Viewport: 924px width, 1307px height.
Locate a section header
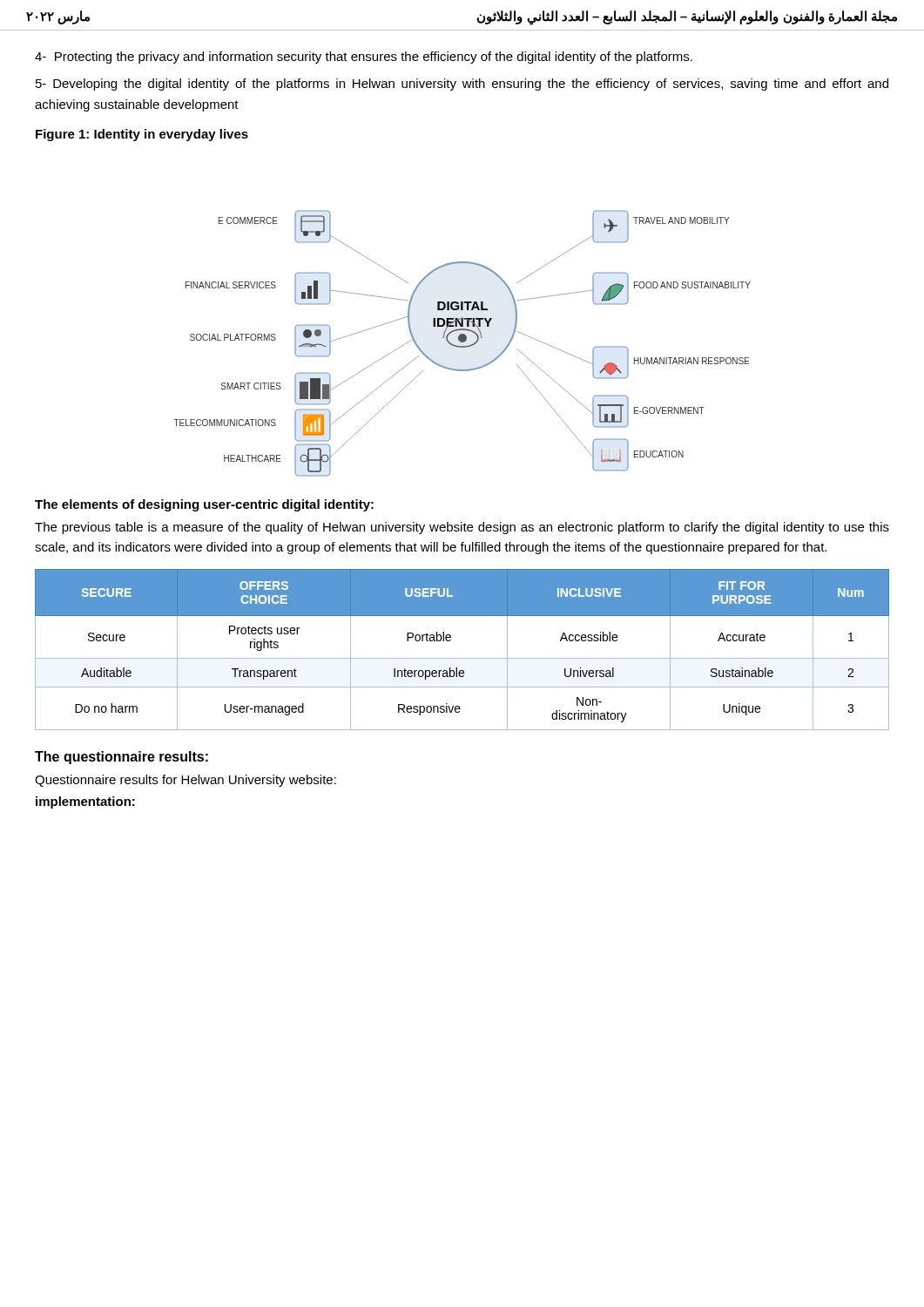pos(205,504)
